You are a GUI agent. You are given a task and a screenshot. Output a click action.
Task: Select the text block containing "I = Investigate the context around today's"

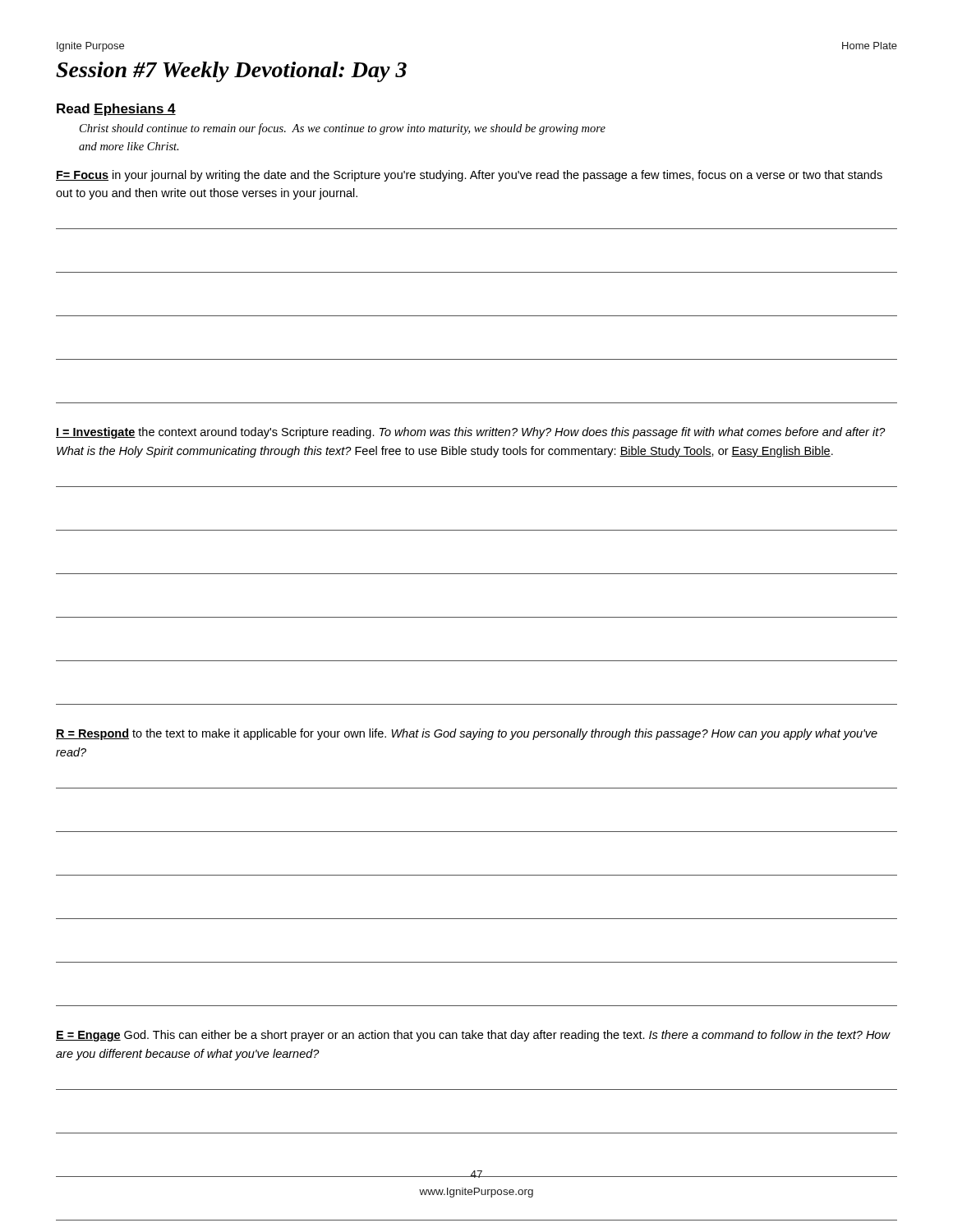tap(470, 442)
